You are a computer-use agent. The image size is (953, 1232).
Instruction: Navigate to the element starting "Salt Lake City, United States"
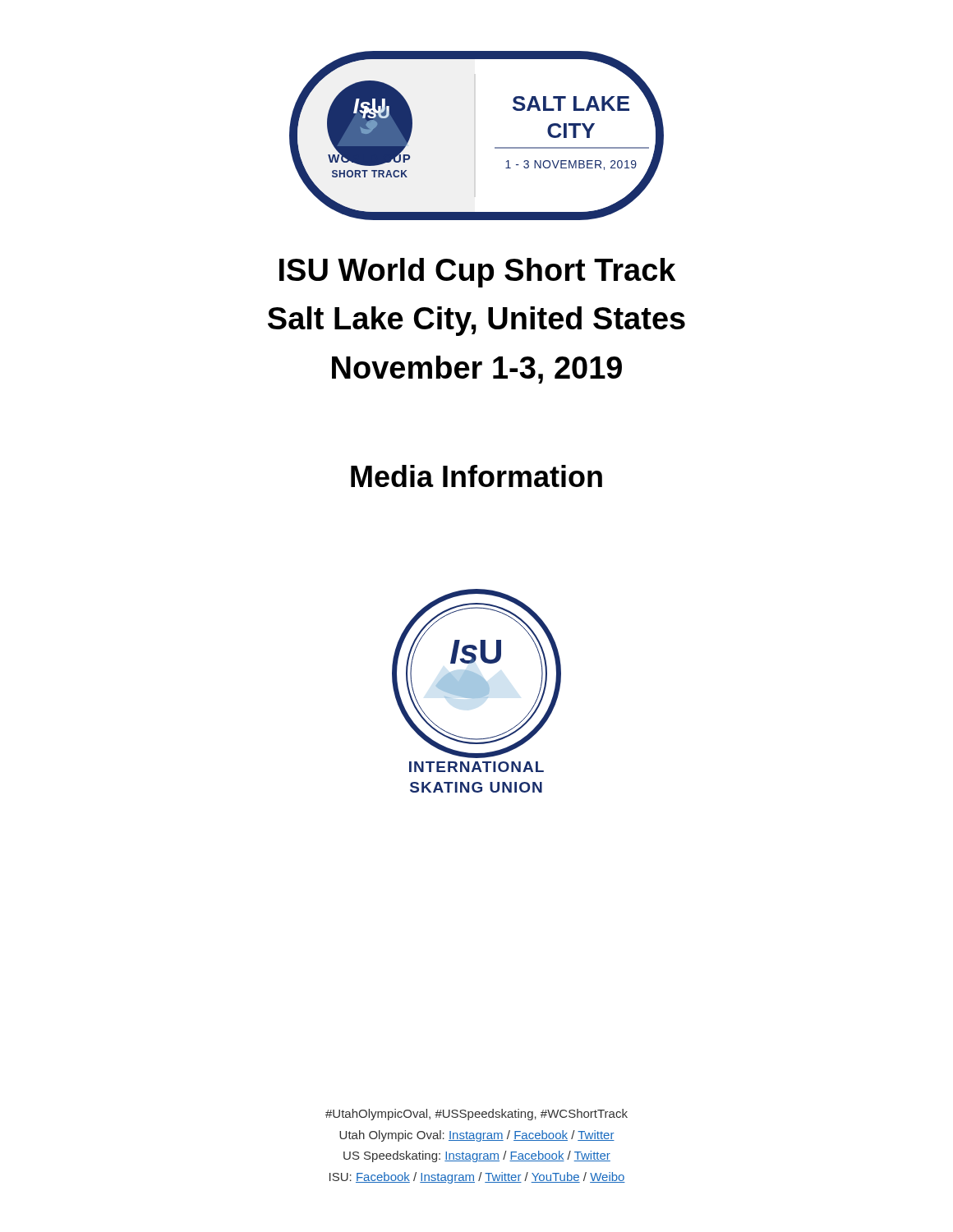click(476, 319)
